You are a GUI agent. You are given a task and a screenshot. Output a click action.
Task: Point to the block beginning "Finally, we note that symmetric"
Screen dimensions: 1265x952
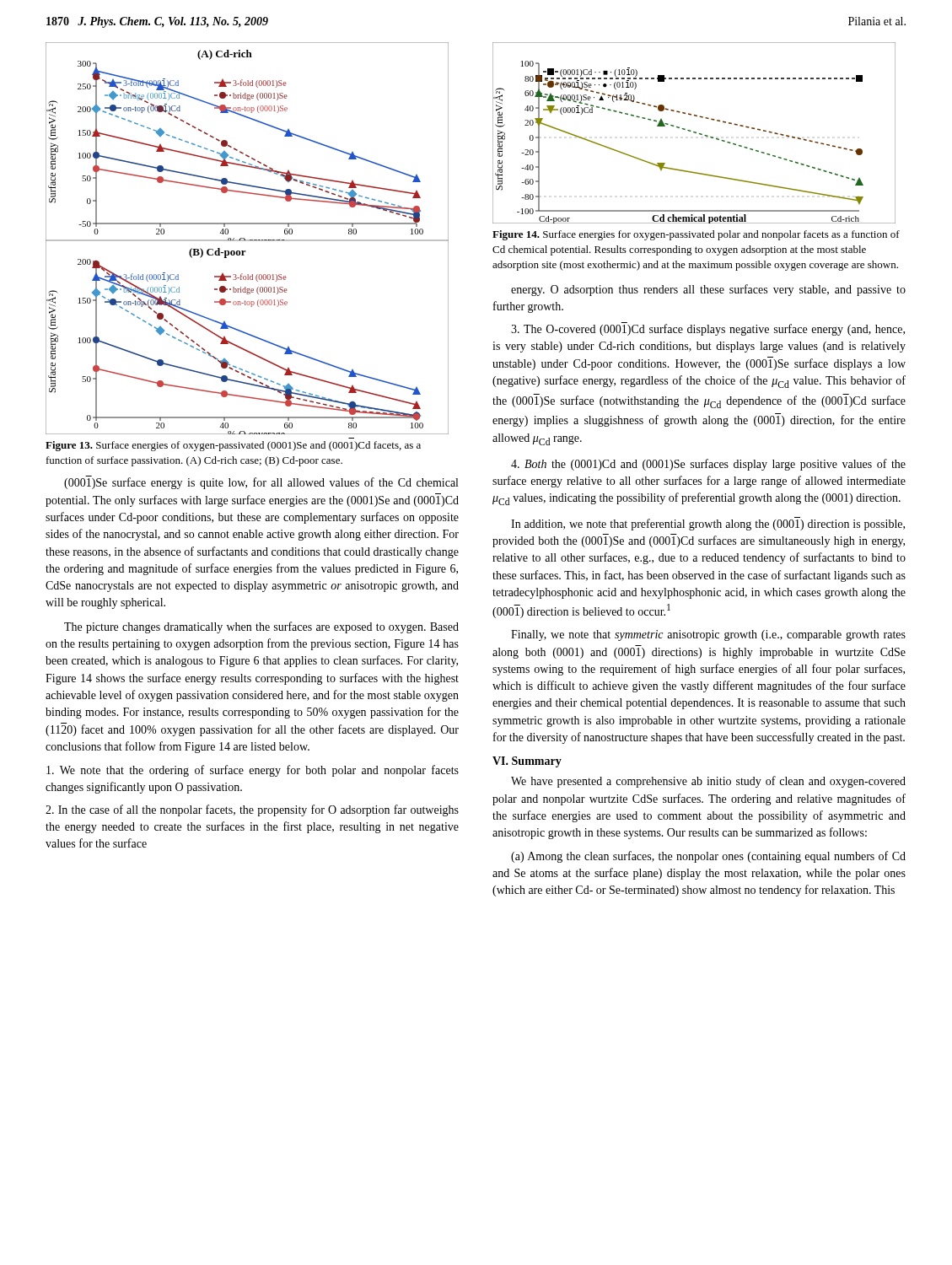[699, 686]
